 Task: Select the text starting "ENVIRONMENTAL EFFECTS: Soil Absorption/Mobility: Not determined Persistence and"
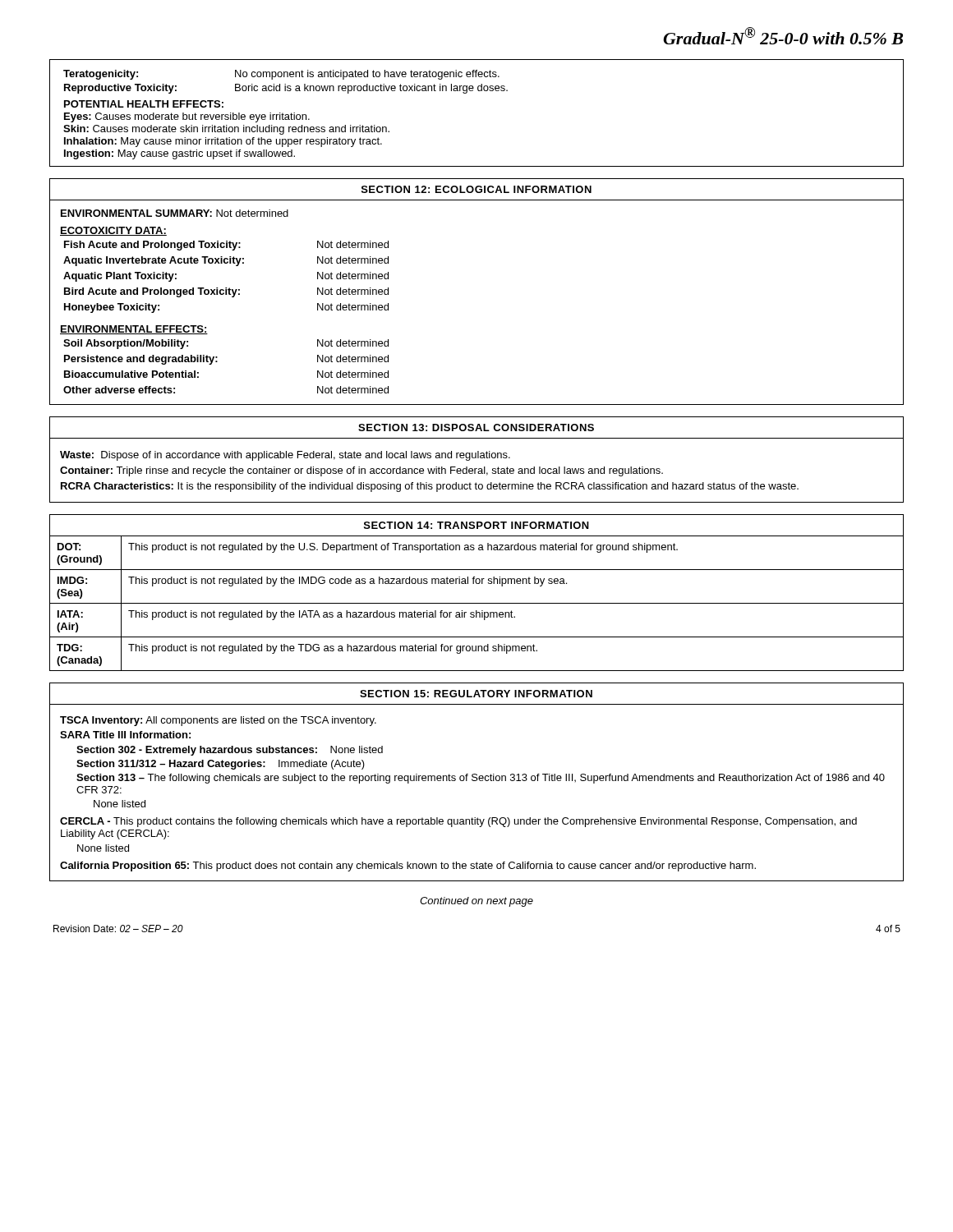click(x=134, y=330)
